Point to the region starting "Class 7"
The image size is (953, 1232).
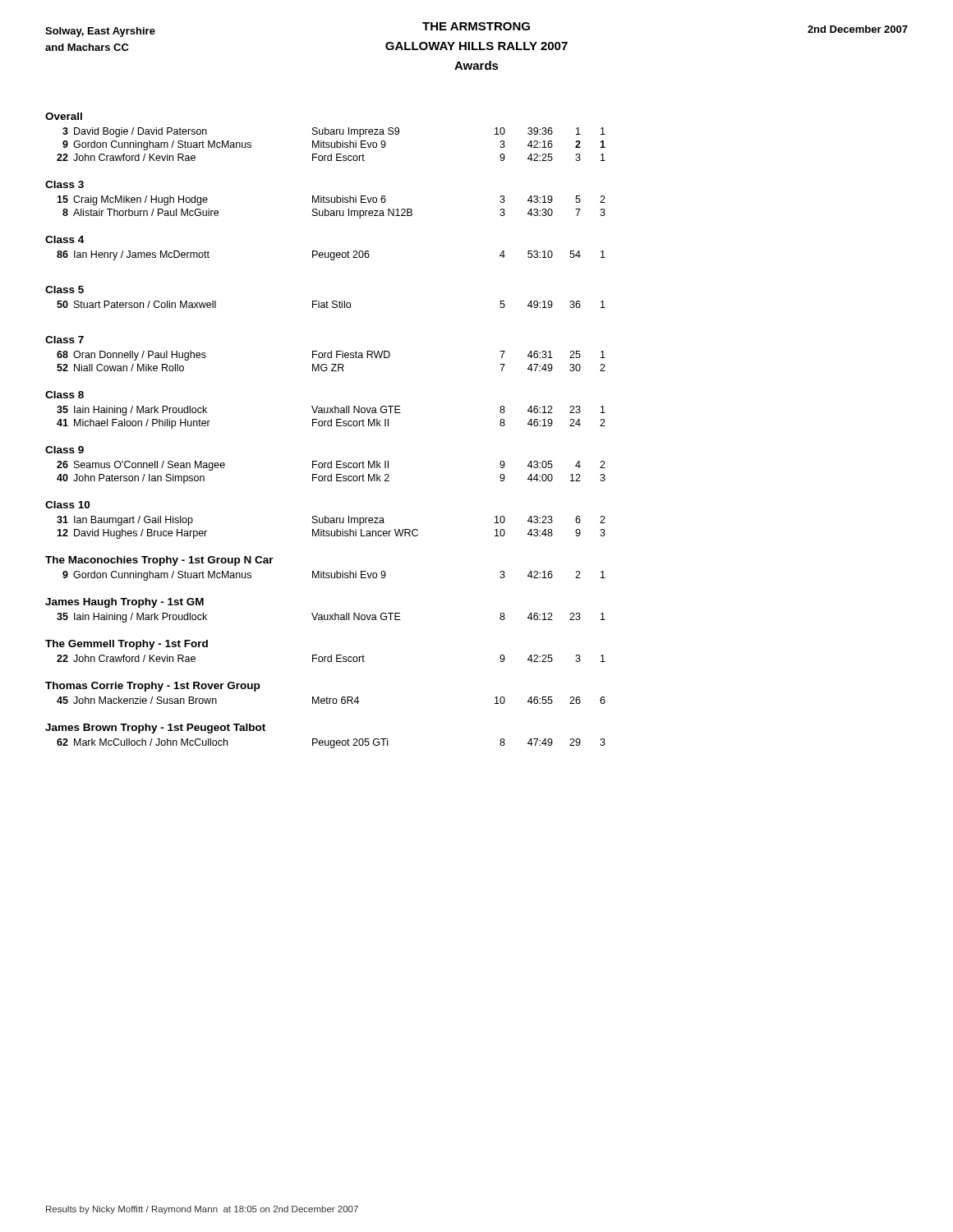(x=65, y=340)
